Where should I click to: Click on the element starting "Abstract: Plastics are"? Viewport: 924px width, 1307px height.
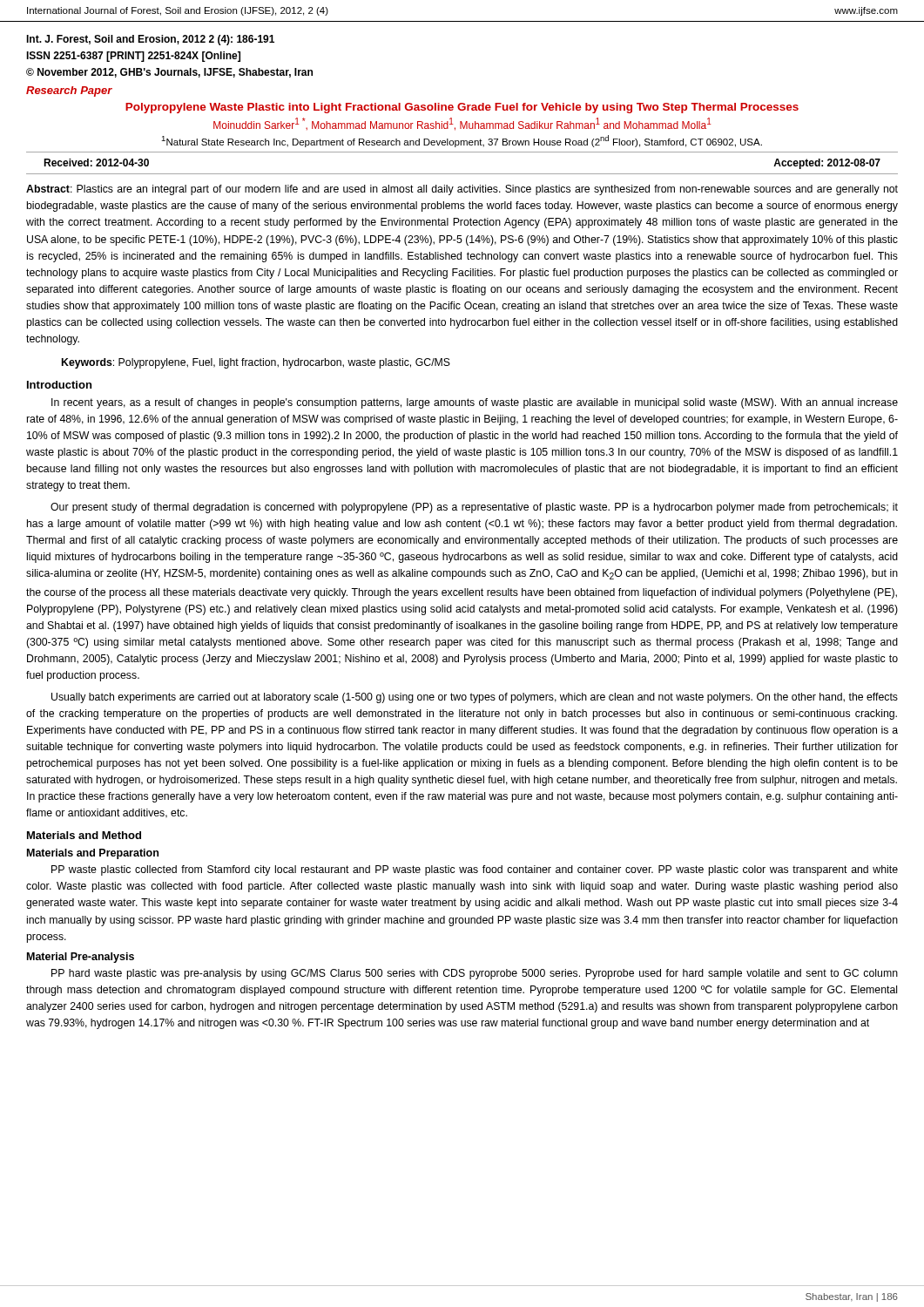[462, 264]
